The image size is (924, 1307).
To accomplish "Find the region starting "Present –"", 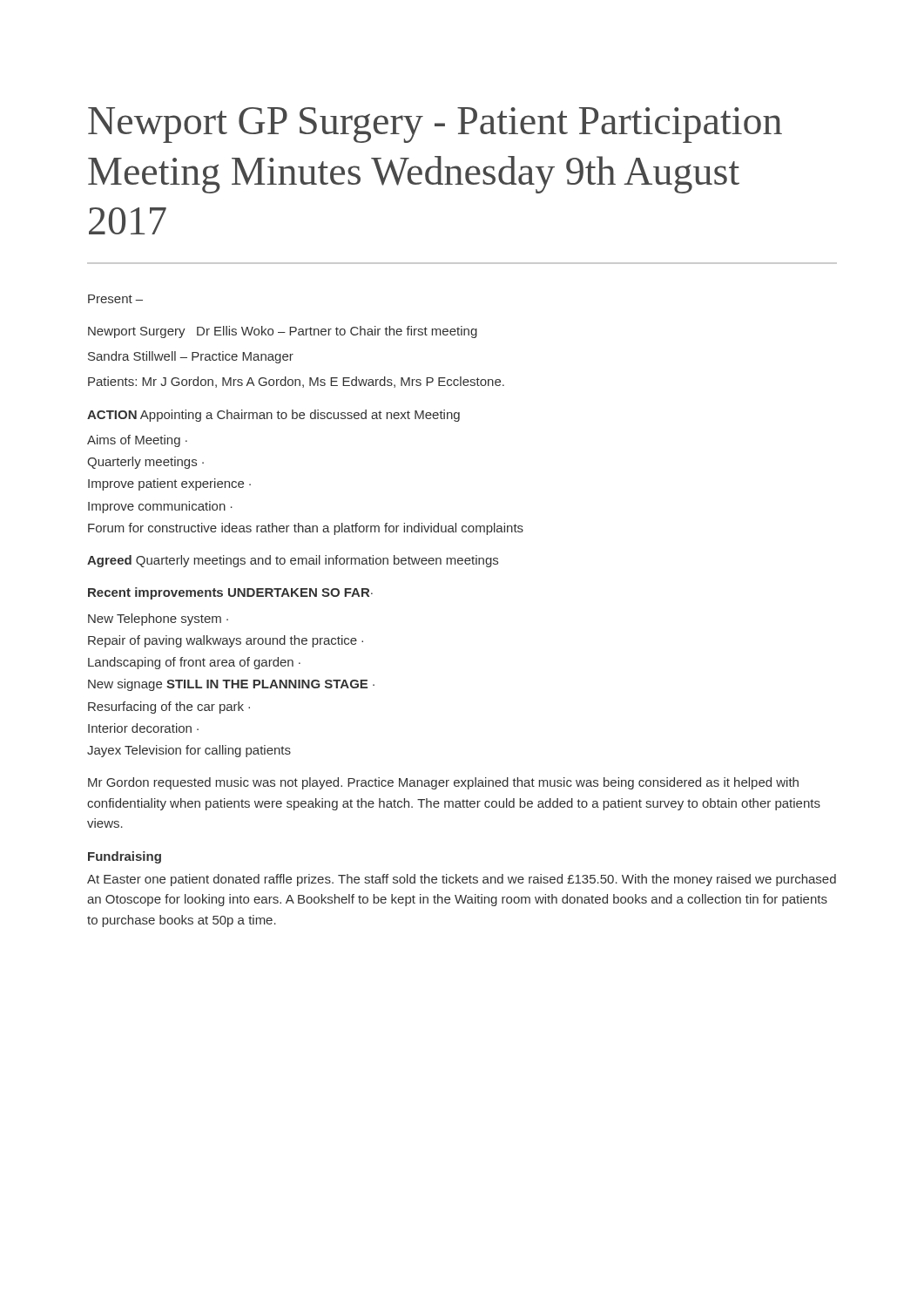I will (x=115, y=298).
